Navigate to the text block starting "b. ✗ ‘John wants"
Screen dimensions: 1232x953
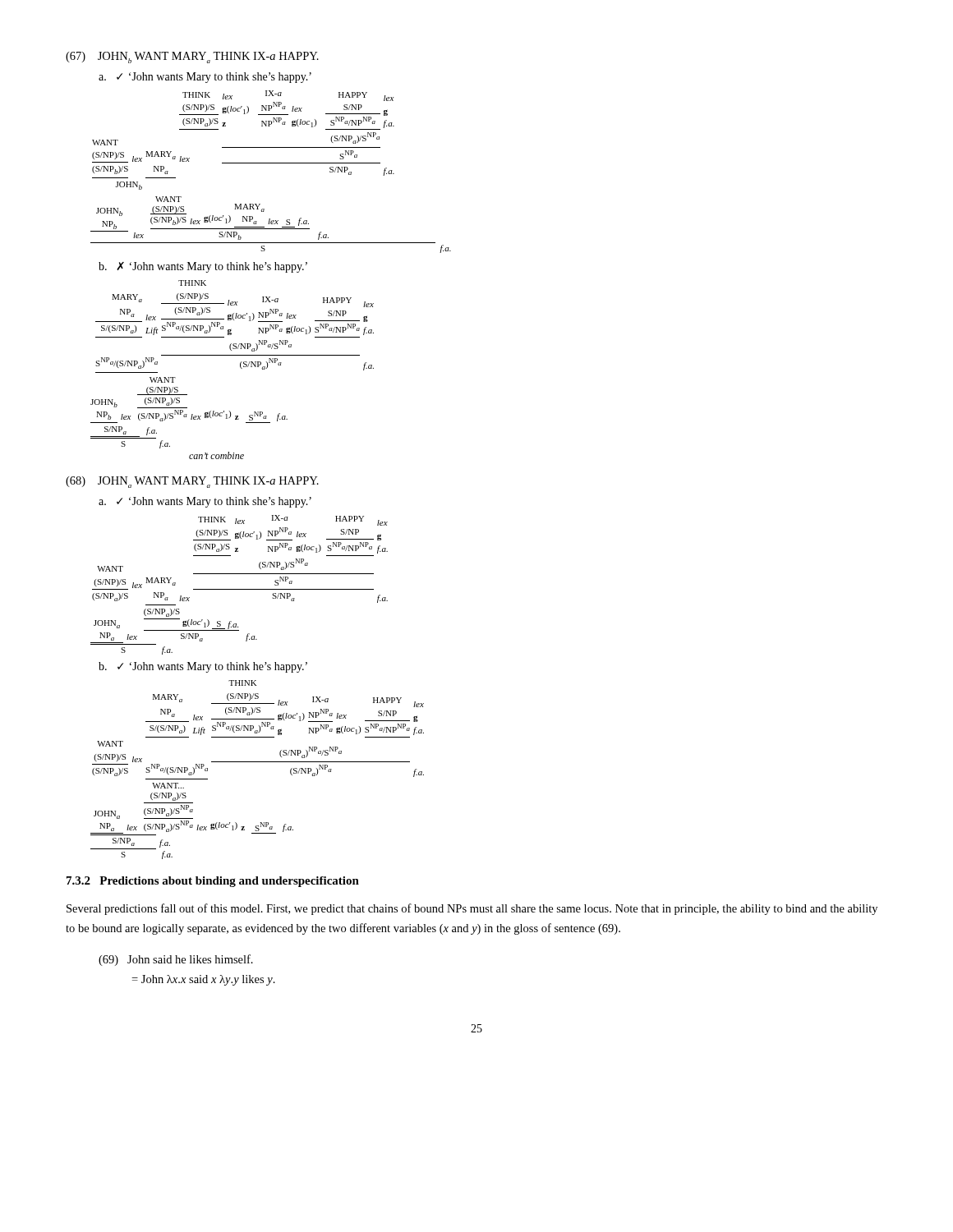(x=203, y=266)
